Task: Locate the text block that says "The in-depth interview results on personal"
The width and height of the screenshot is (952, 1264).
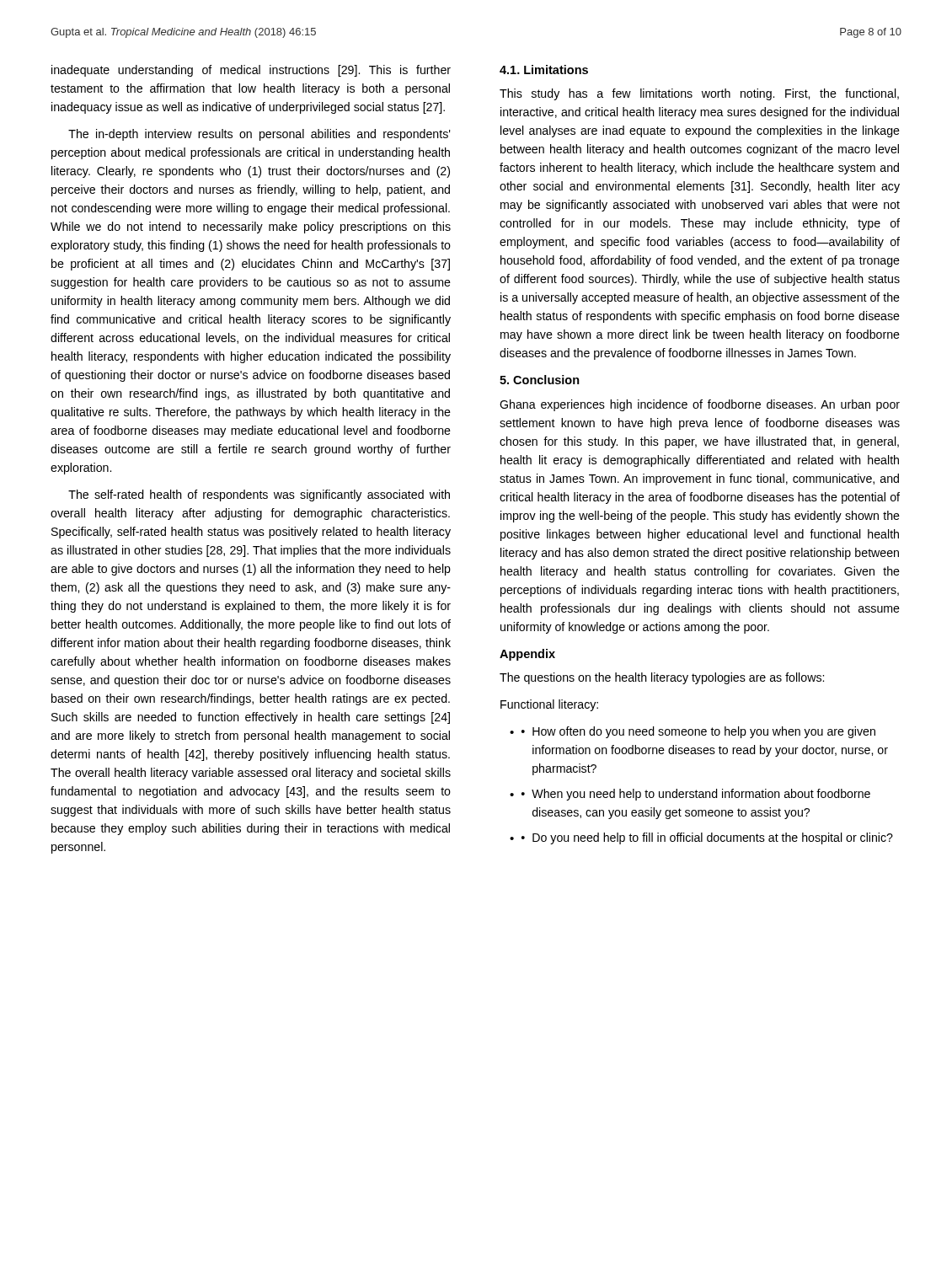Action: (x=251, y=301)
